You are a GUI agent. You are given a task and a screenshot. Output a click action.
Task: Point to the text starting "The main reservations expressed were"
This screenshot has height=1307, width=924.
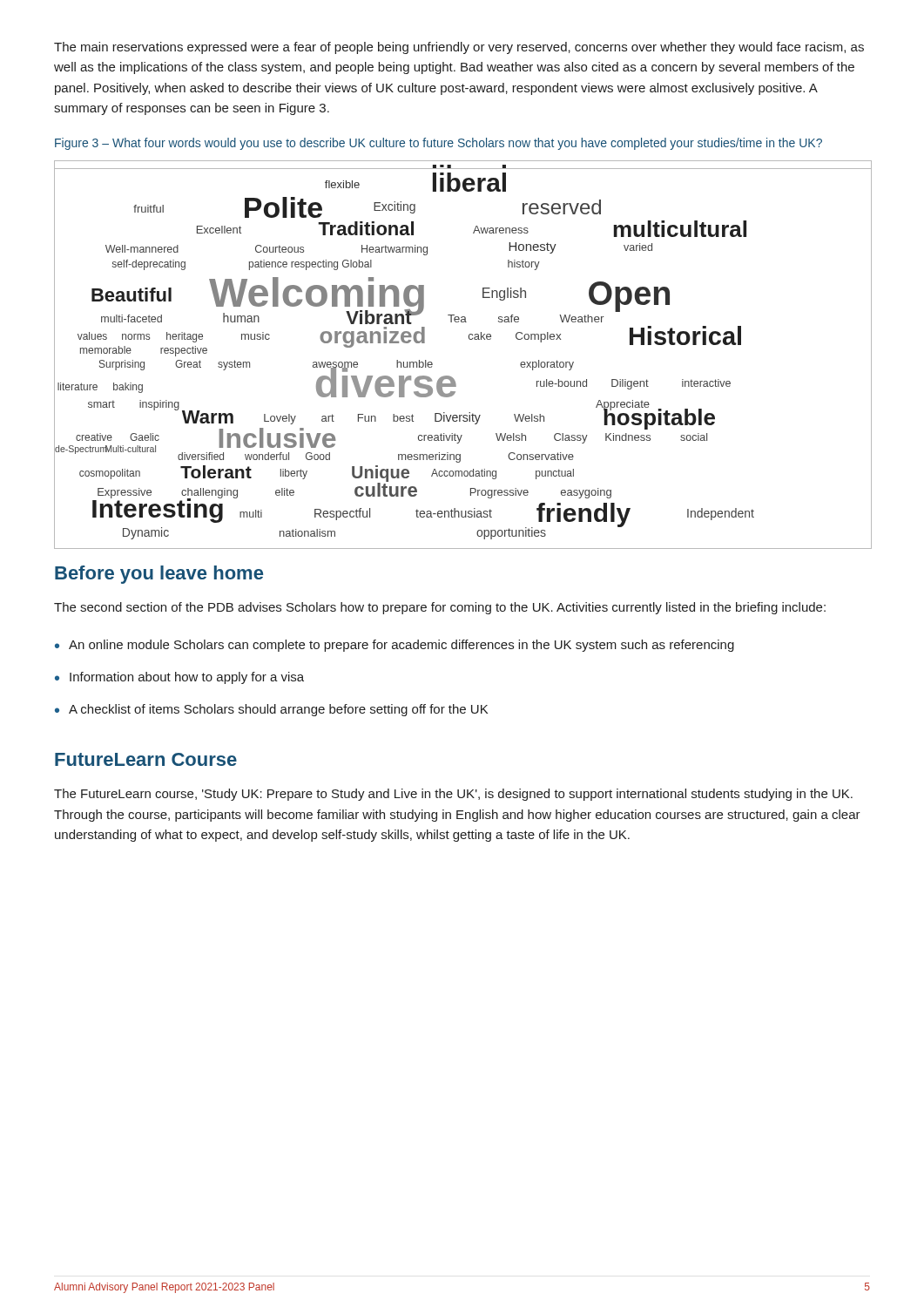459,77
